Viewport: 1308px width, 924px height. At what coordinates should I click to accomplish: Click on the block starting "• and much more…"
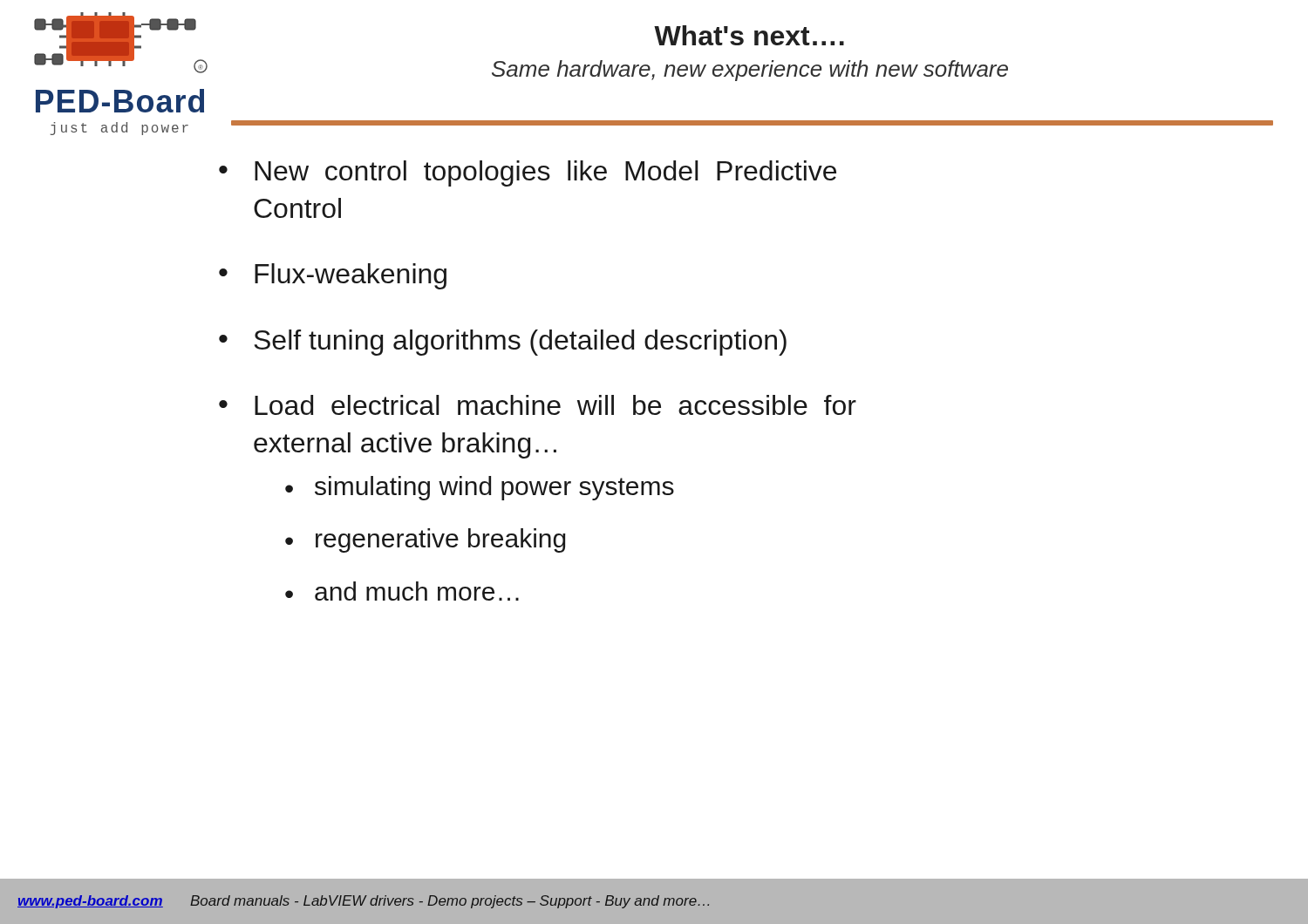coord(403,593)
